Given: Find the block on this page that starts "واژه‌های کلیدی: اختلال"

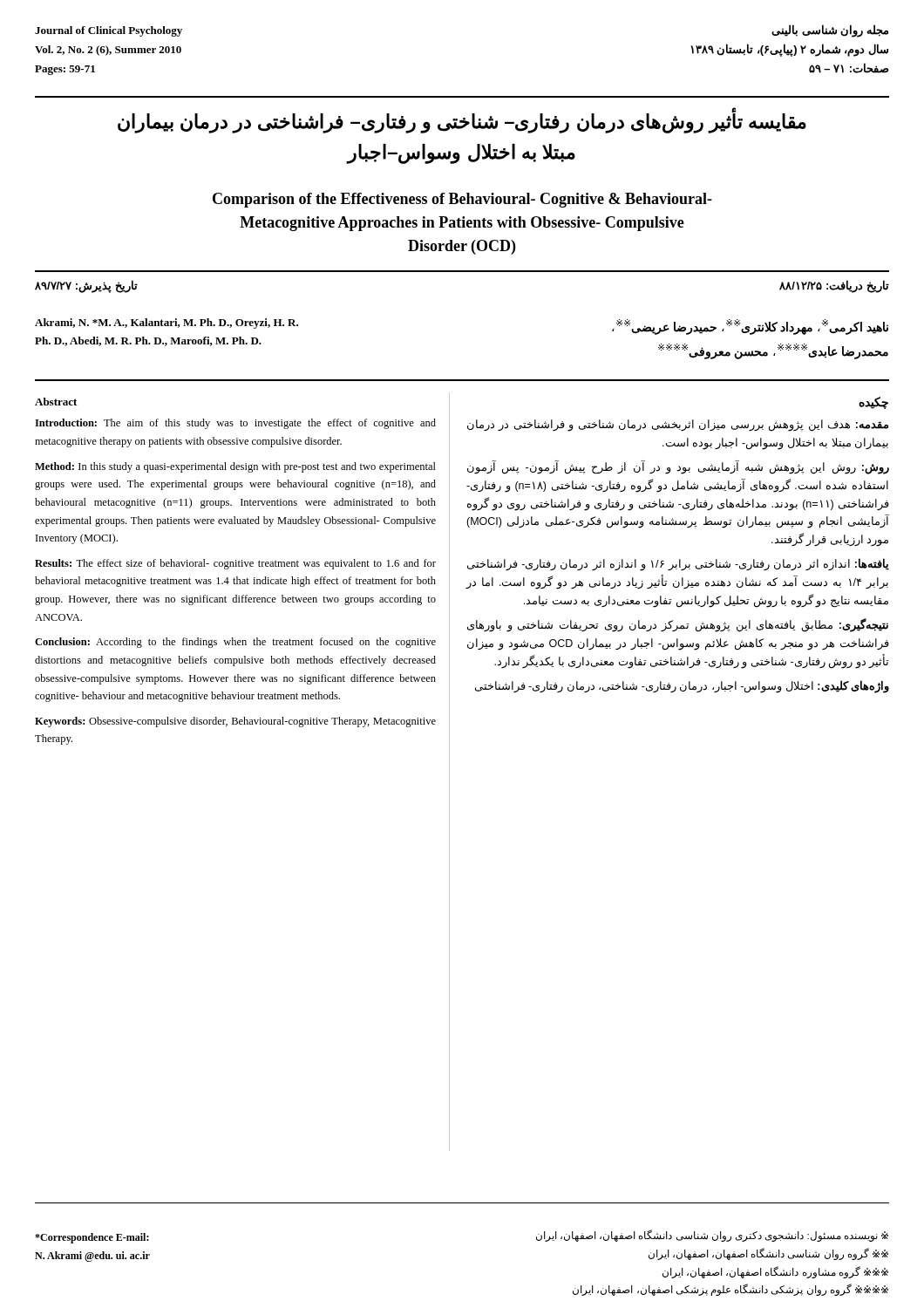Looking at the screenshot, I should point(681,686).
